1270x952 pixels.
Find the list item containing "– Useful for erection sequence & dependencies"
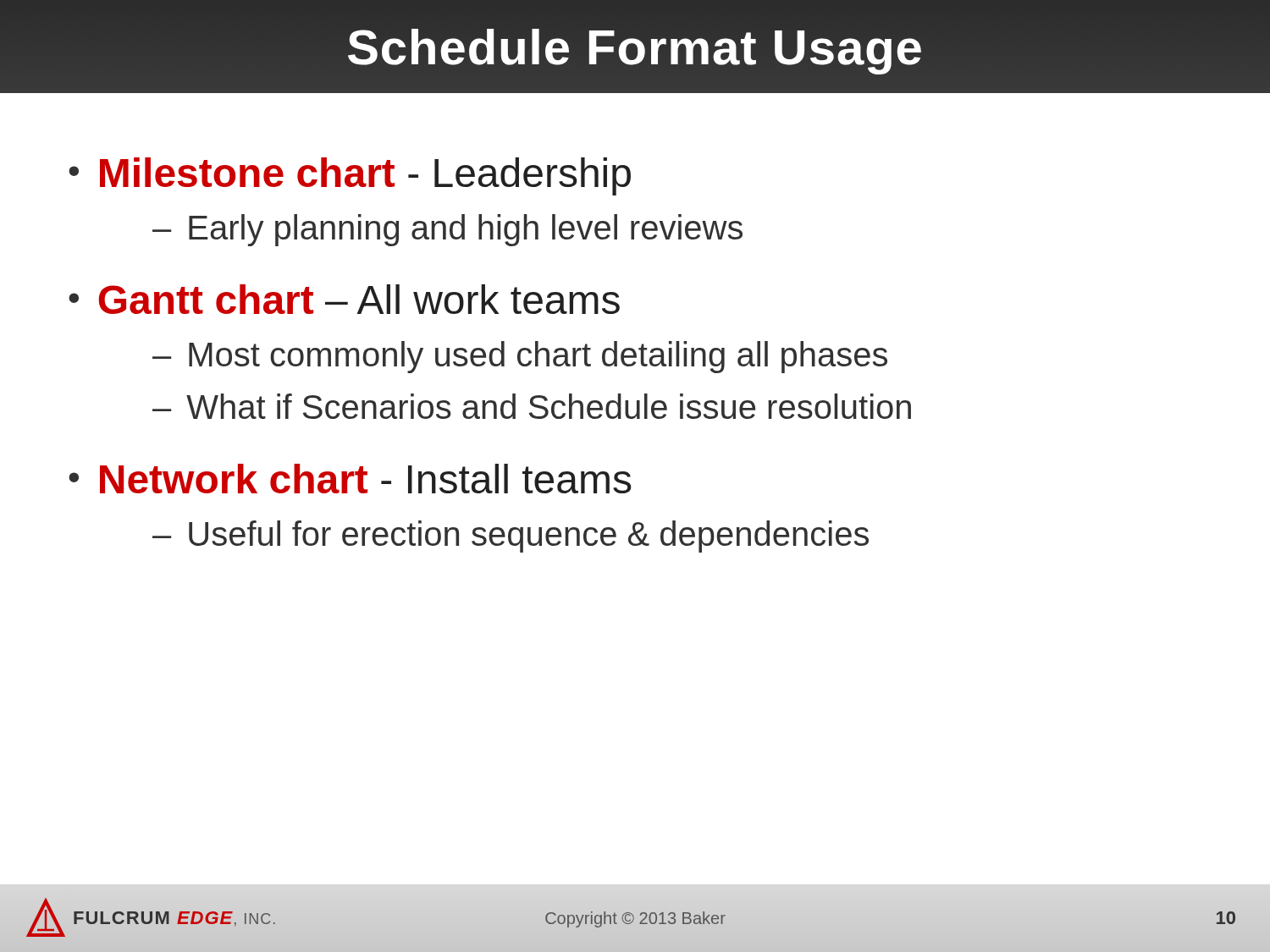point(511,534)
